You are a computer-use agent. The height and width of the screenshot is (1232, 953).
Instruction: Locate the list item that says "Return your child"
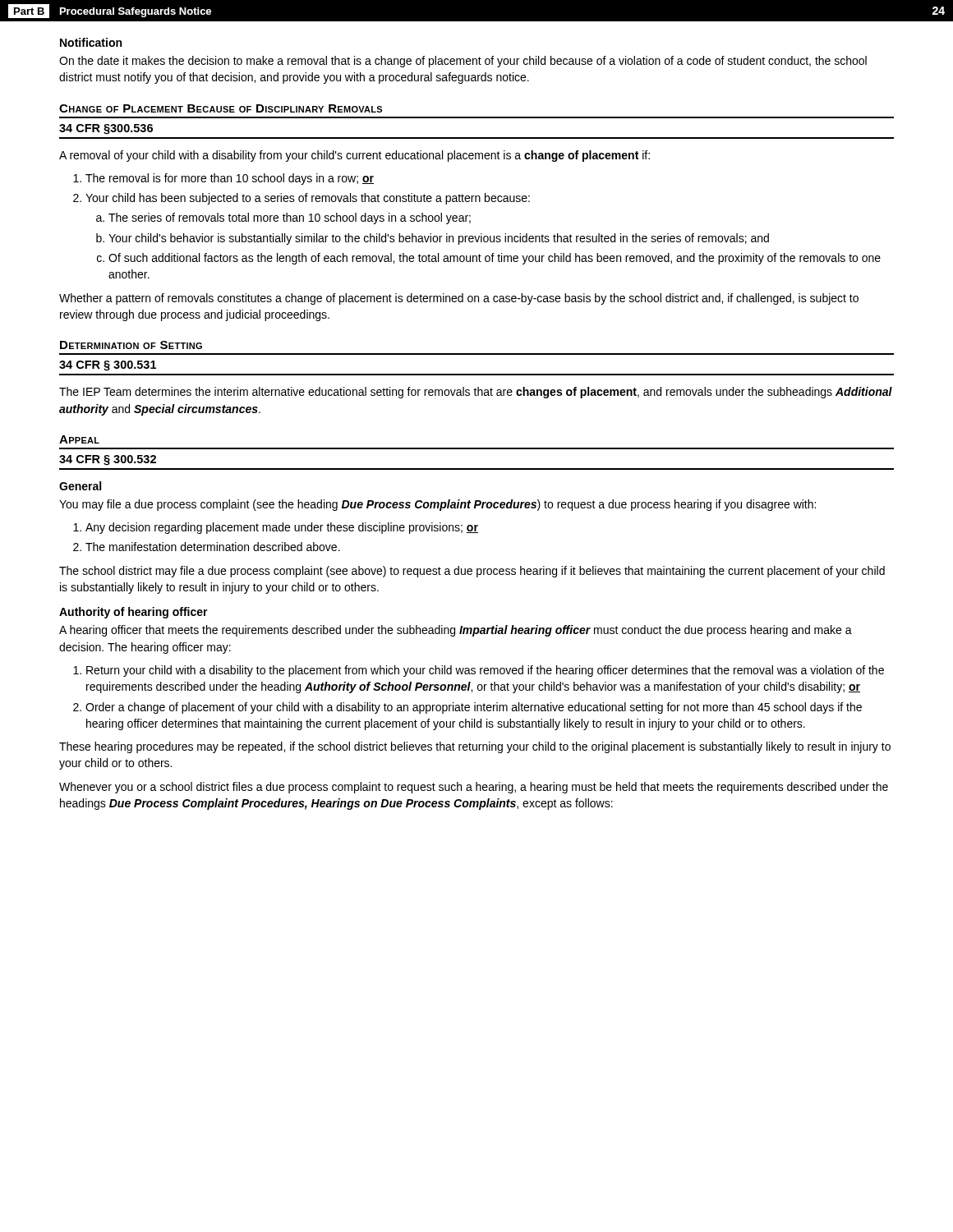tap(476, 697)
